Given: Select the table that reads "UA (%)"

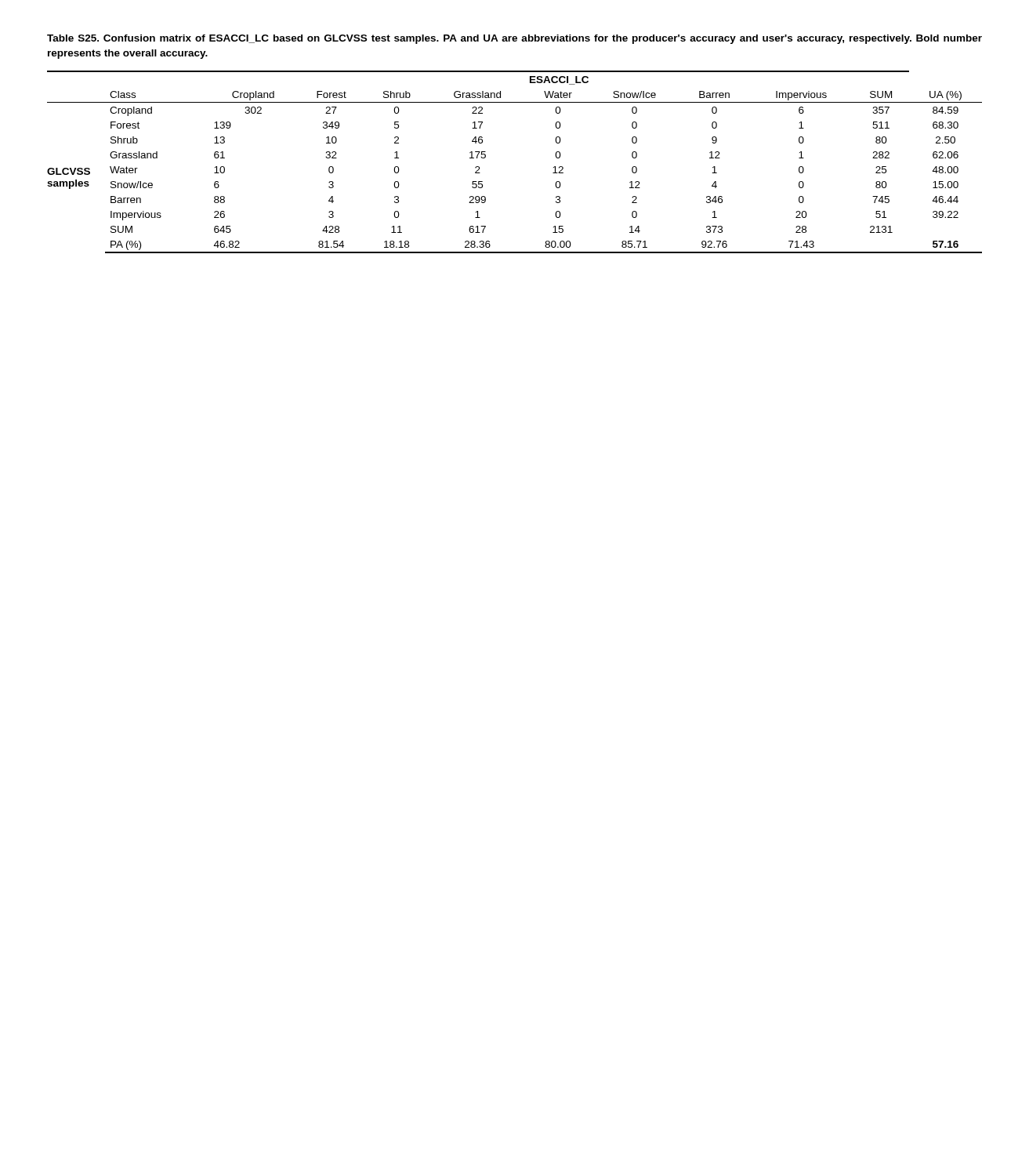Looking at the screenshot, I should coord(514,162).
